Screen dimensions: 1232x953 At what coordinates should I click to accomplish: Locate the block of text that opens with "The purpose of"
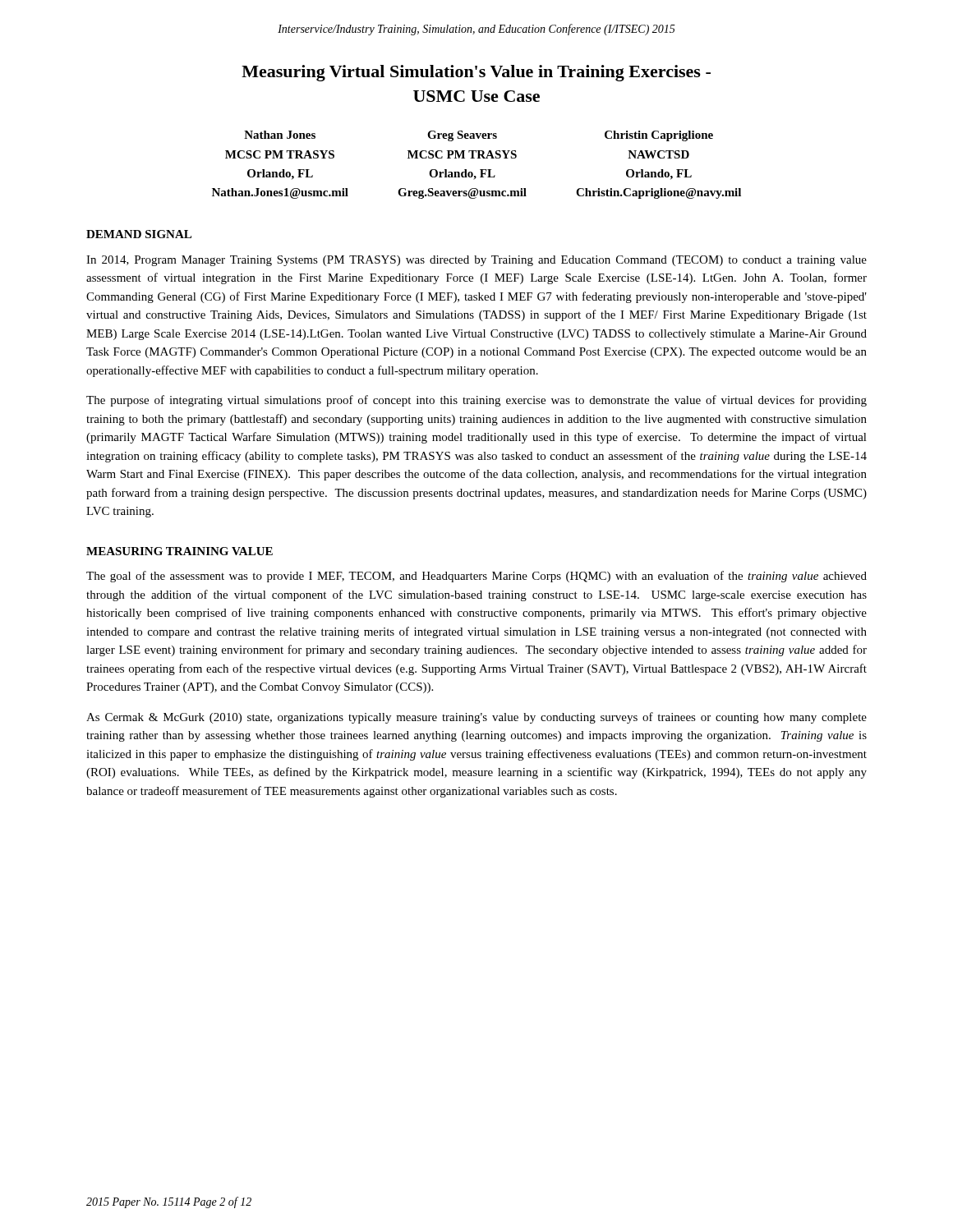pos(476,456)
